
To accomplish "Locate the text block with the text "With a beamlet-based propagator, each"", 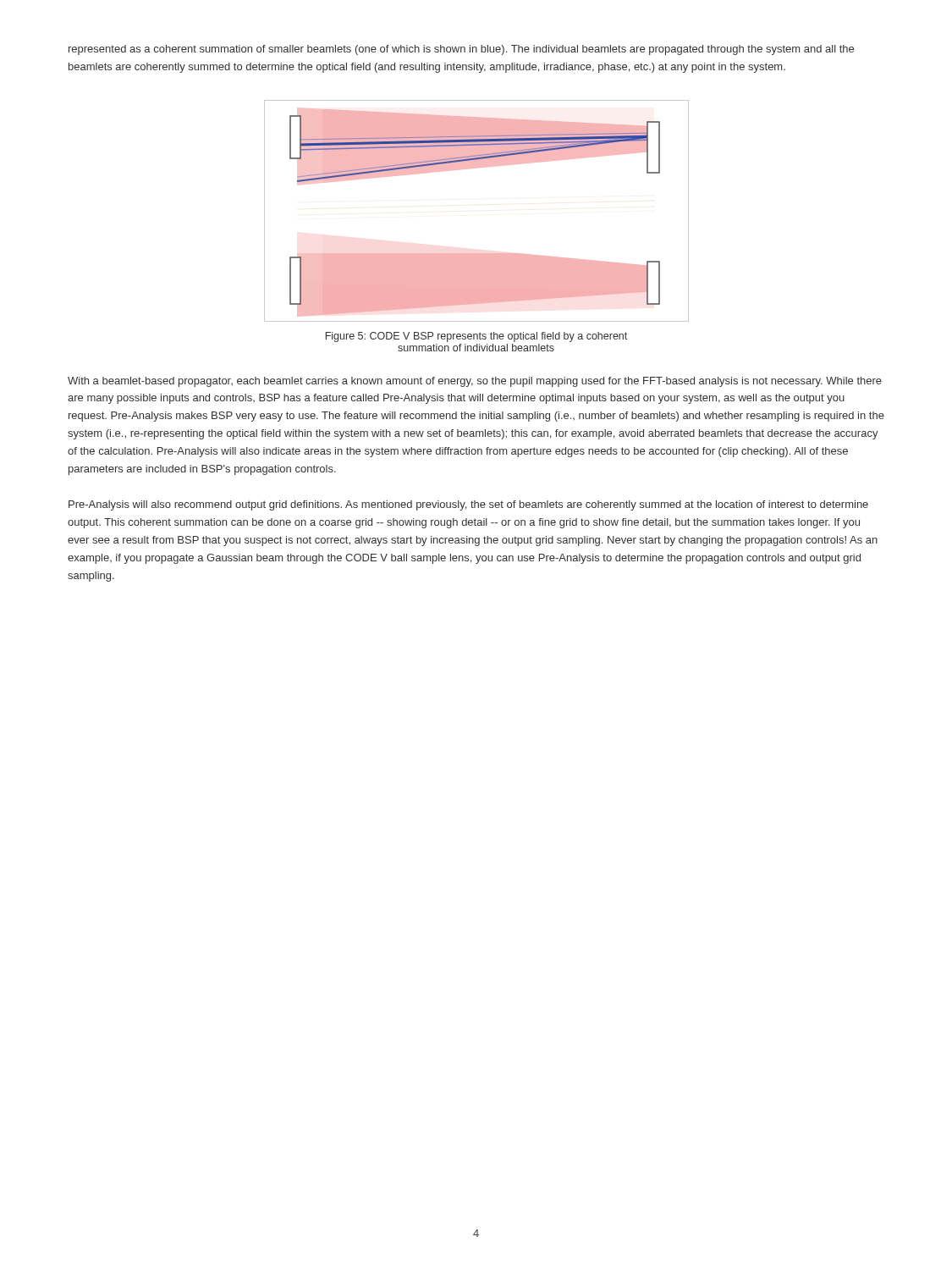I will coord(476,424).
